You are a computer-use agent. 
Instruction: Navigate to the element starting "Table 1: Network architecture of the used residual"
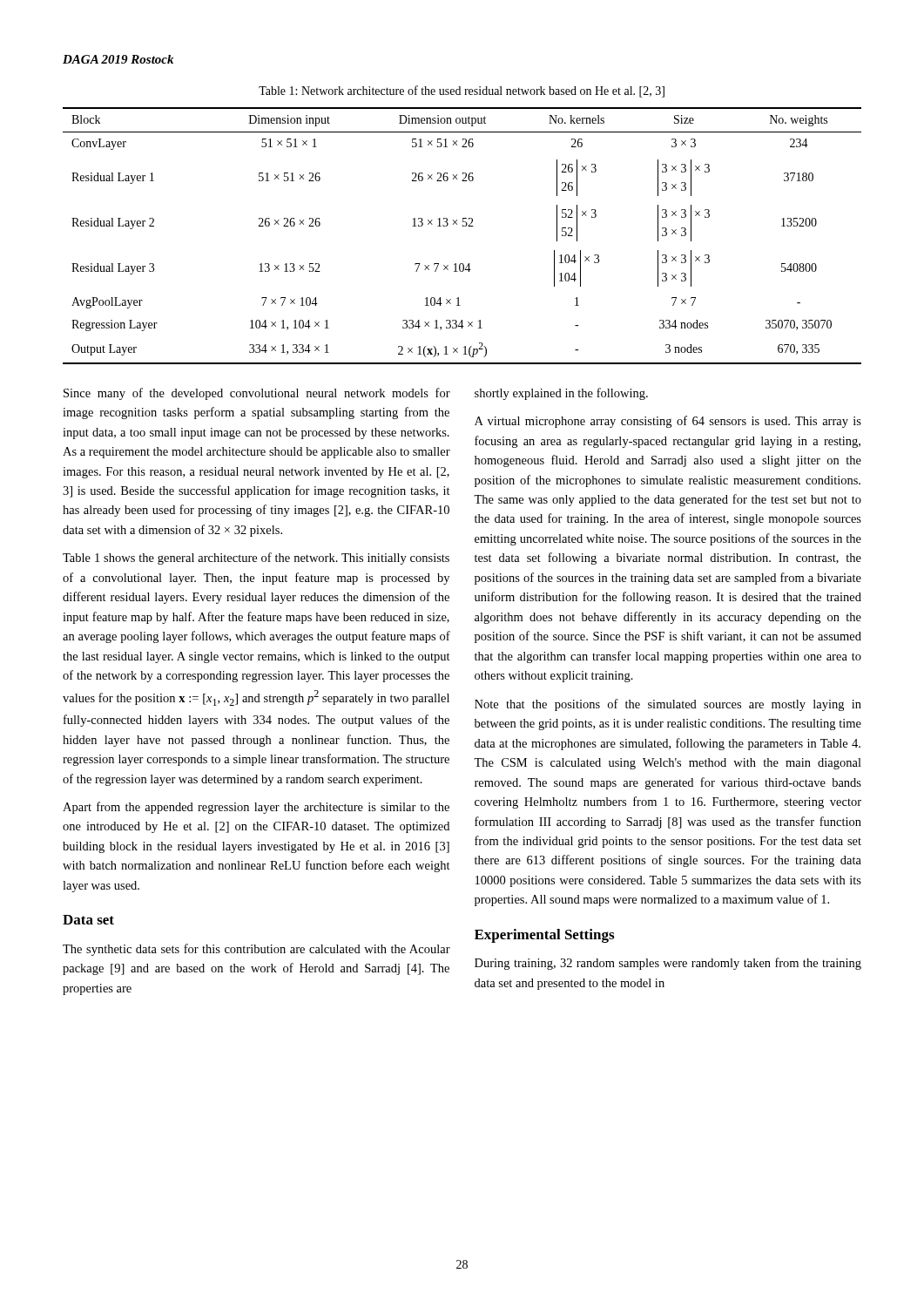tap(462, 91)
